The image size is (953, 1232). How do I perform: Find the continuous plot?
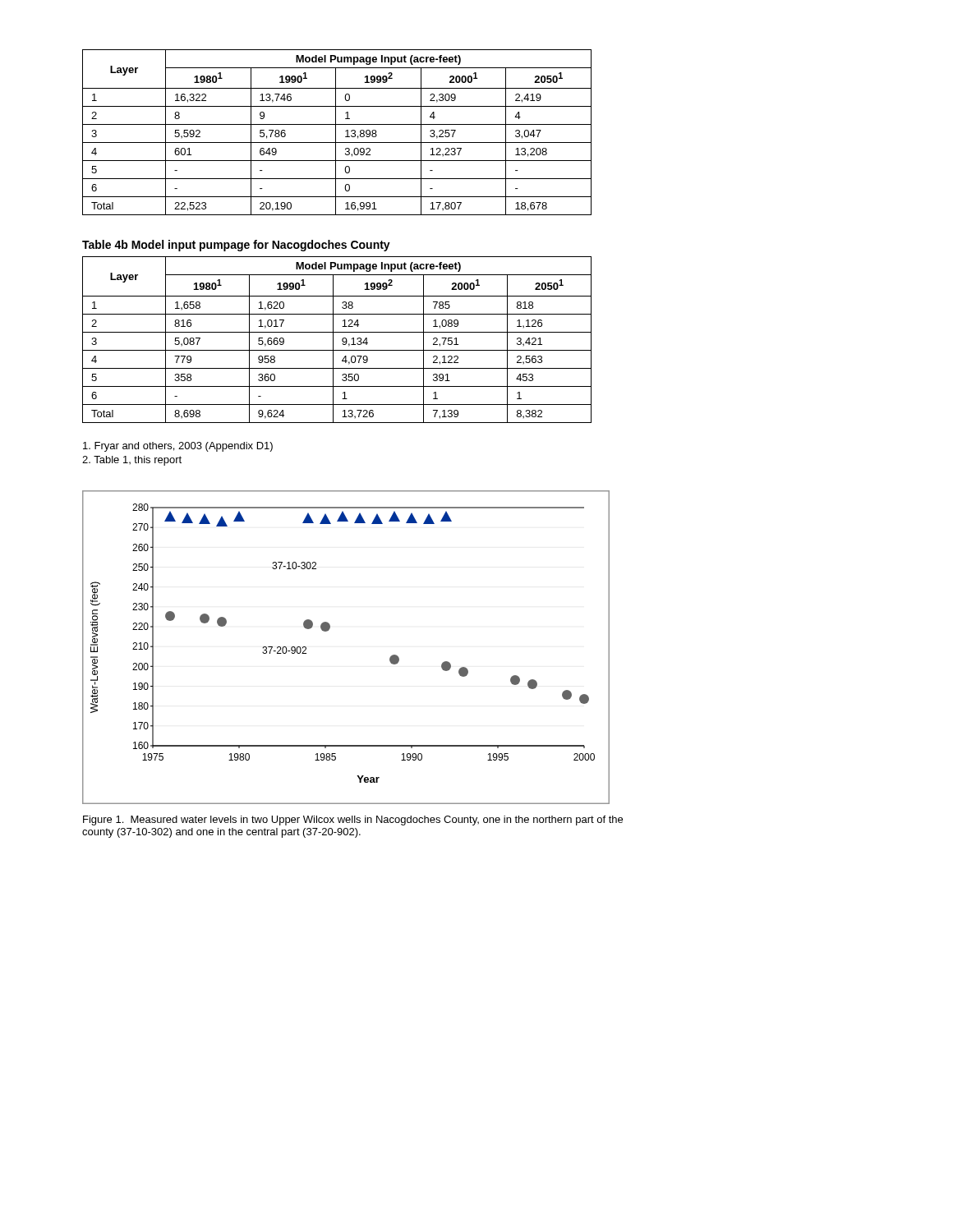346,647
